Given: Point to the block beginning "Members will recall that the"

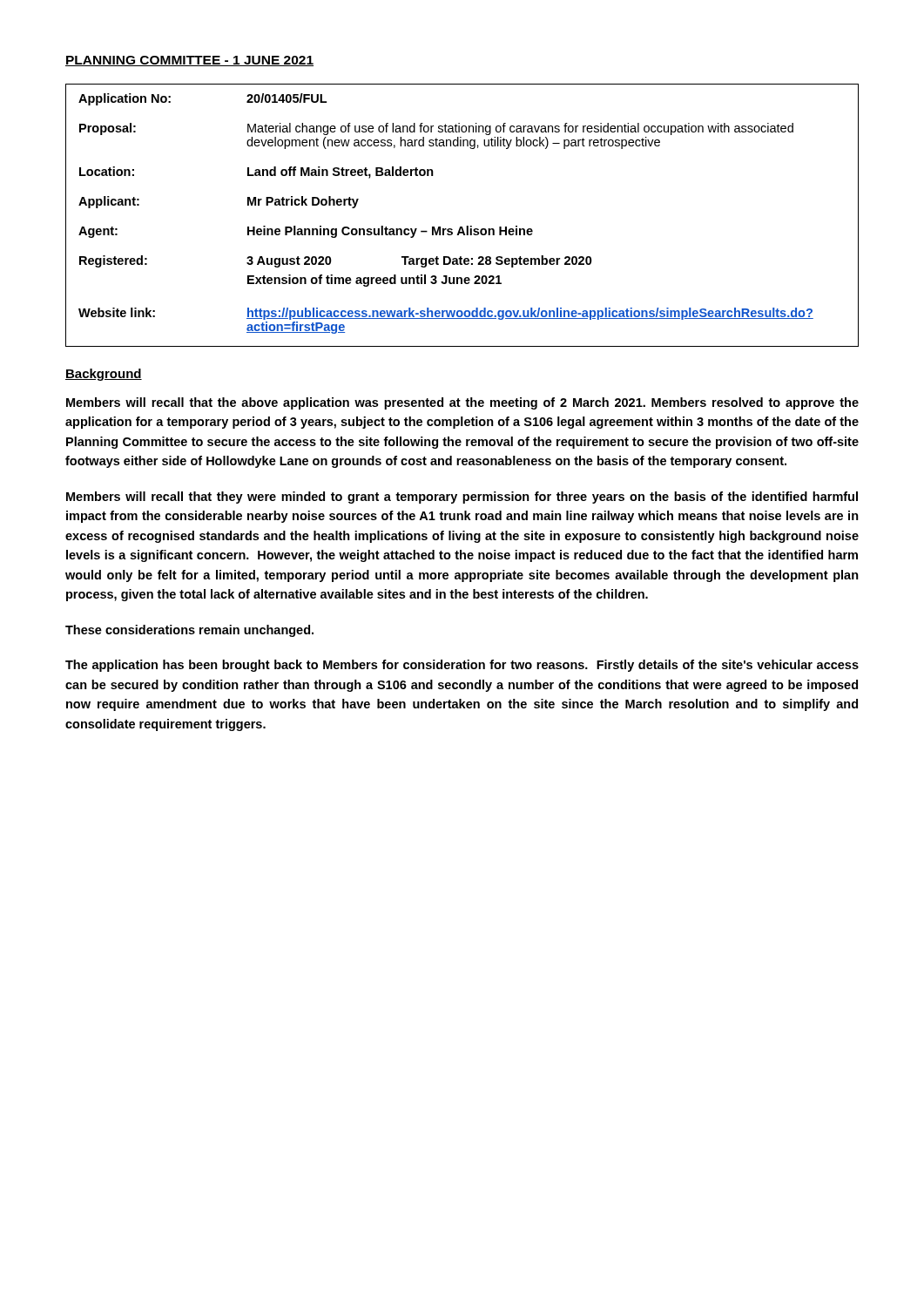Looking at the screenshot, I should (x=462, y=432).
